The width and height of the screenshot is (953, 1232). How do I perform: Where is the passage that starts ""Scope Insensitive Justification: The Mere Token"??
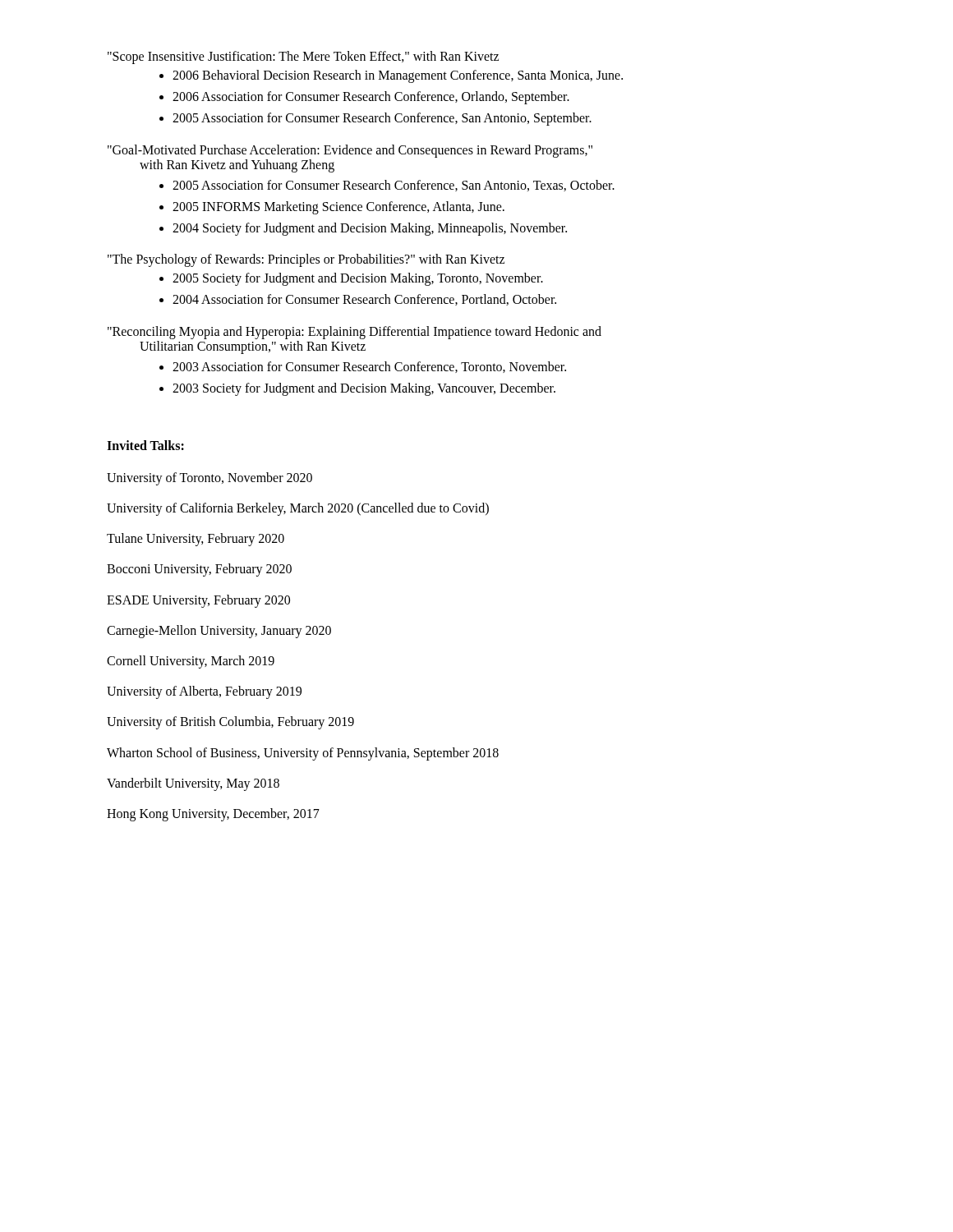(x=303, y=56)
